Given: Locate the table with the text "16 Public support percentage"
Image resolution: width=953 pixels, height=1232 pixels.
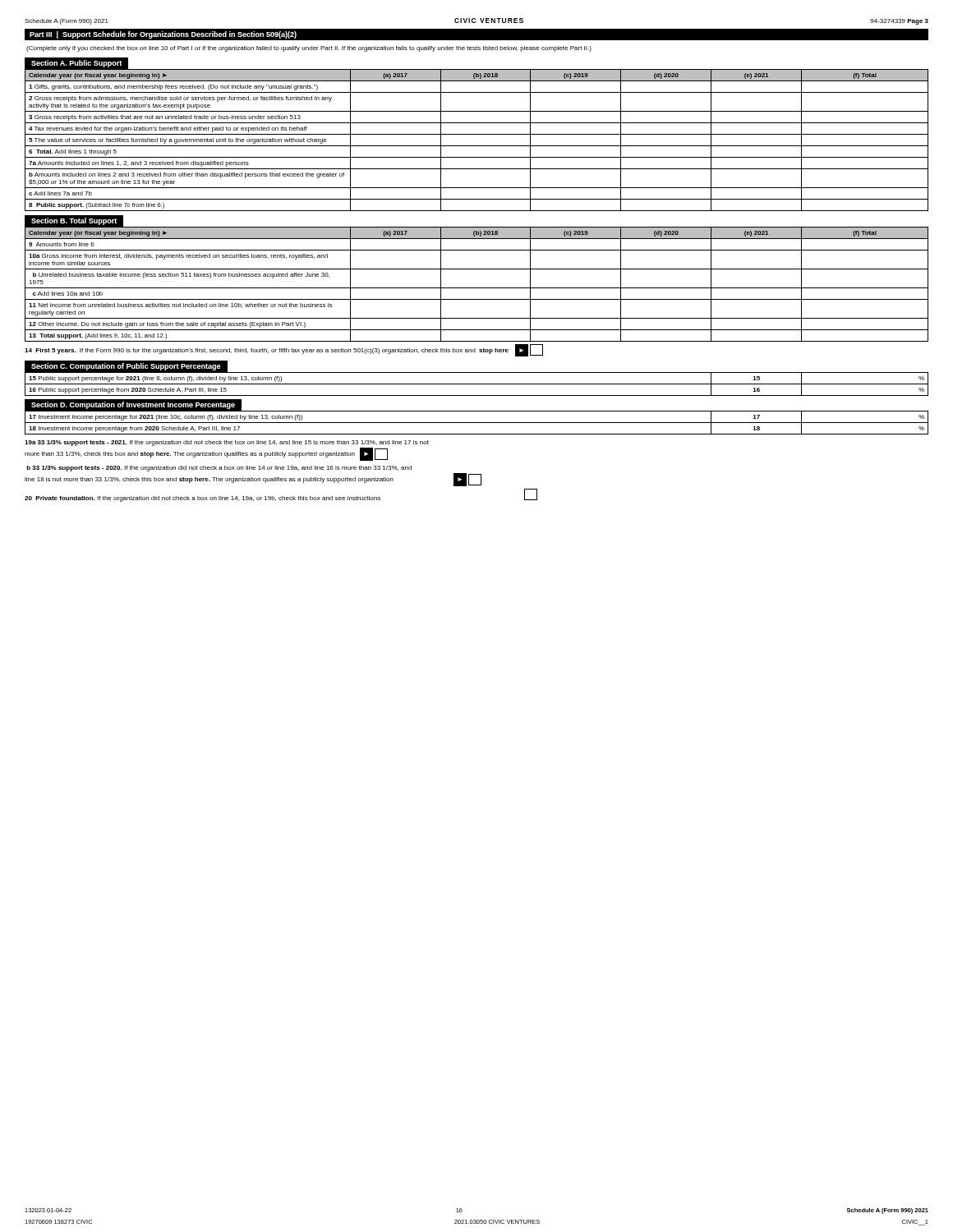Looking at the screenshot, I should pyautogui.click(x=476, y=384).
